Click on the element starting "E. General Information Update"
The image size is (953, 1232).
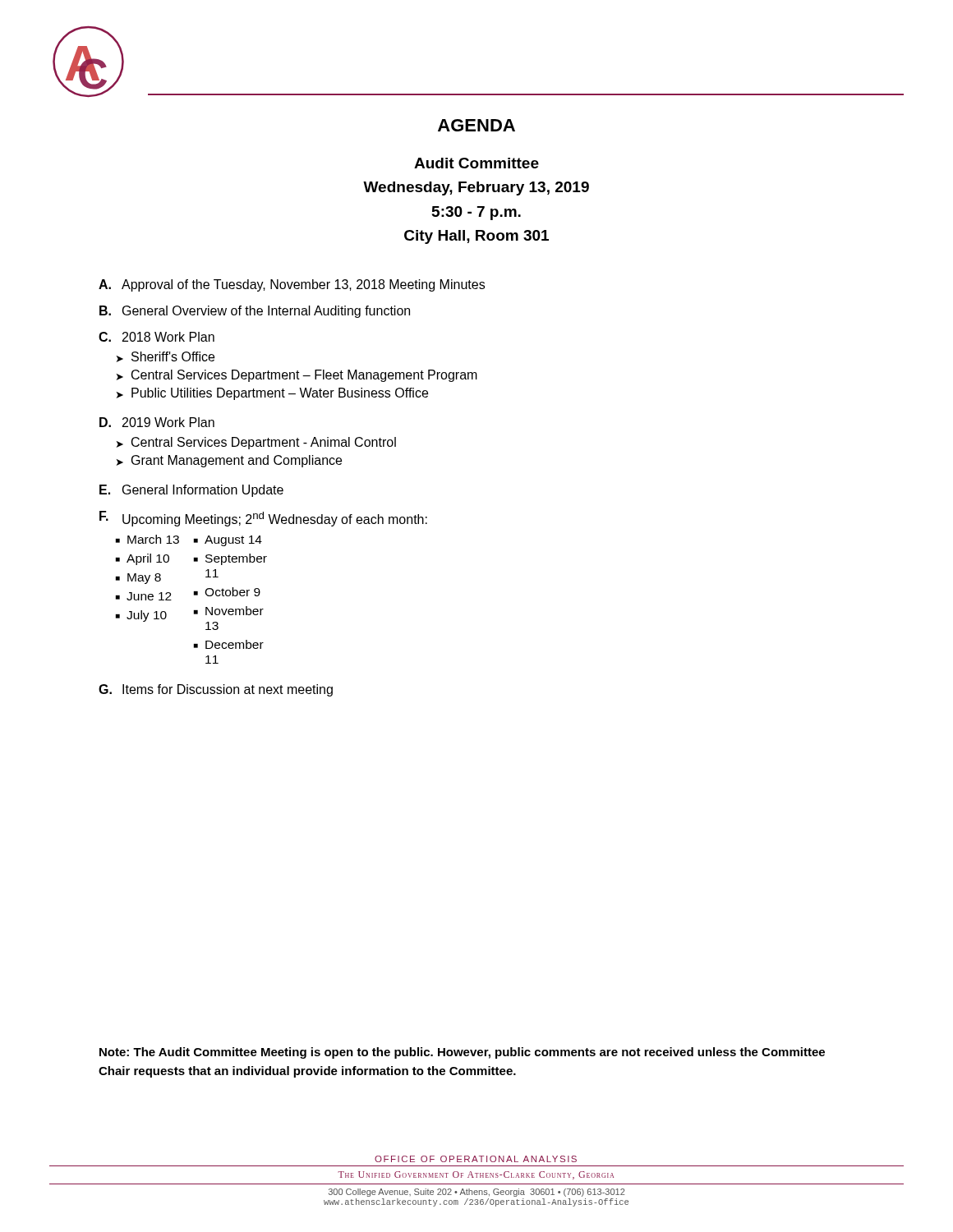tap(191, 490)
